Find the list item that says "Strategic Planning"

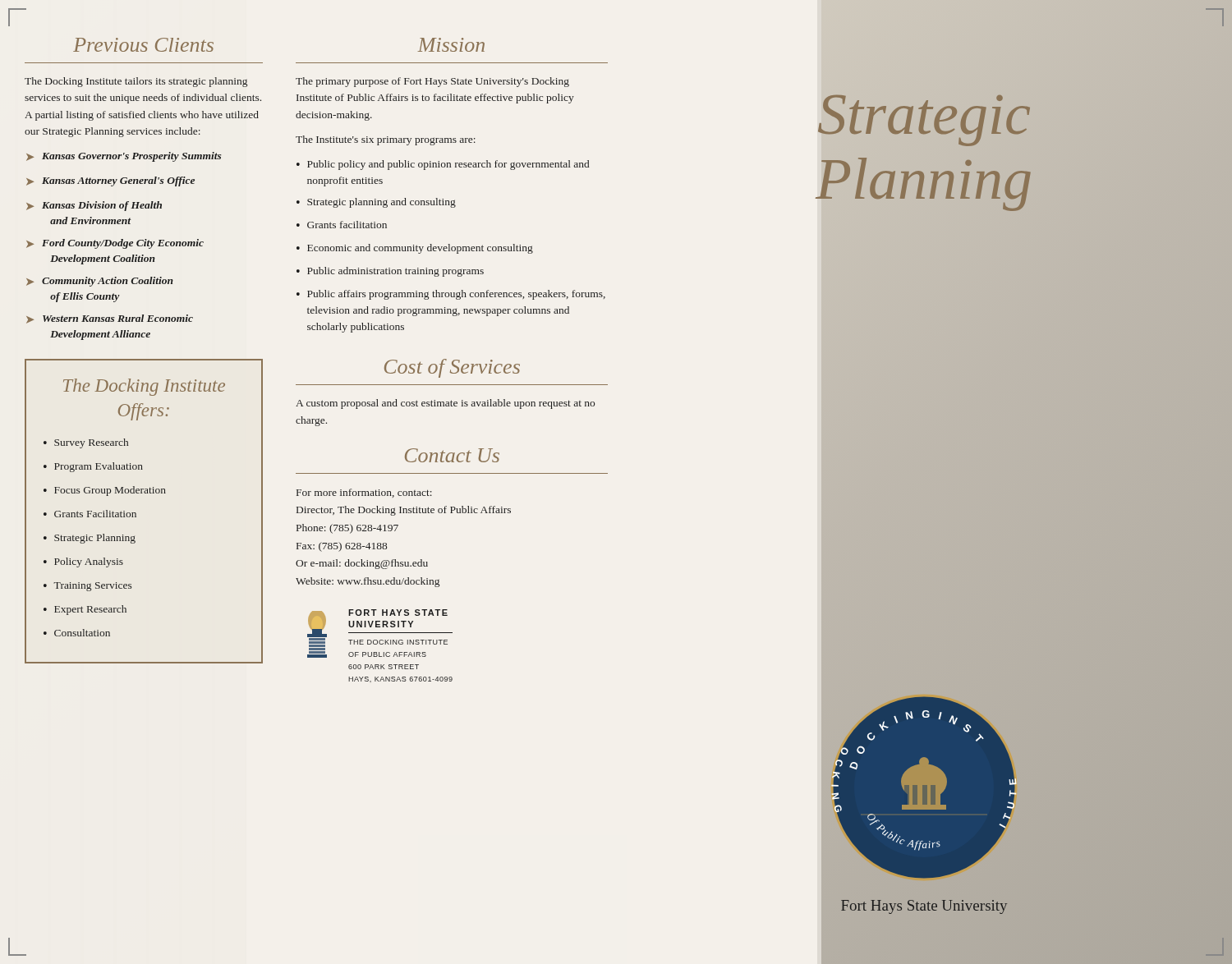pos(95,537)
